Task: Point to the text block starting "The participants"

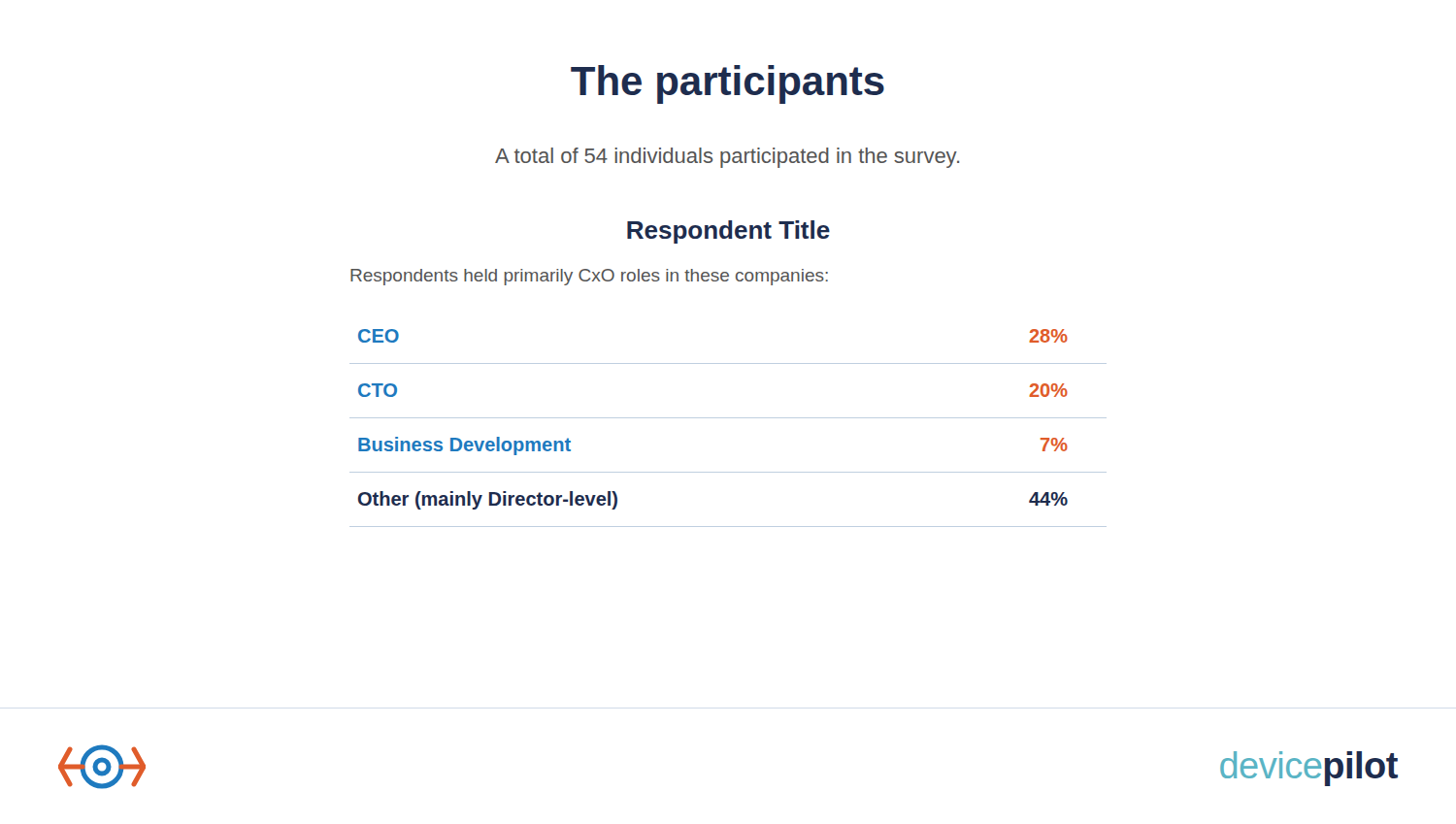Action: coord(728,82)
